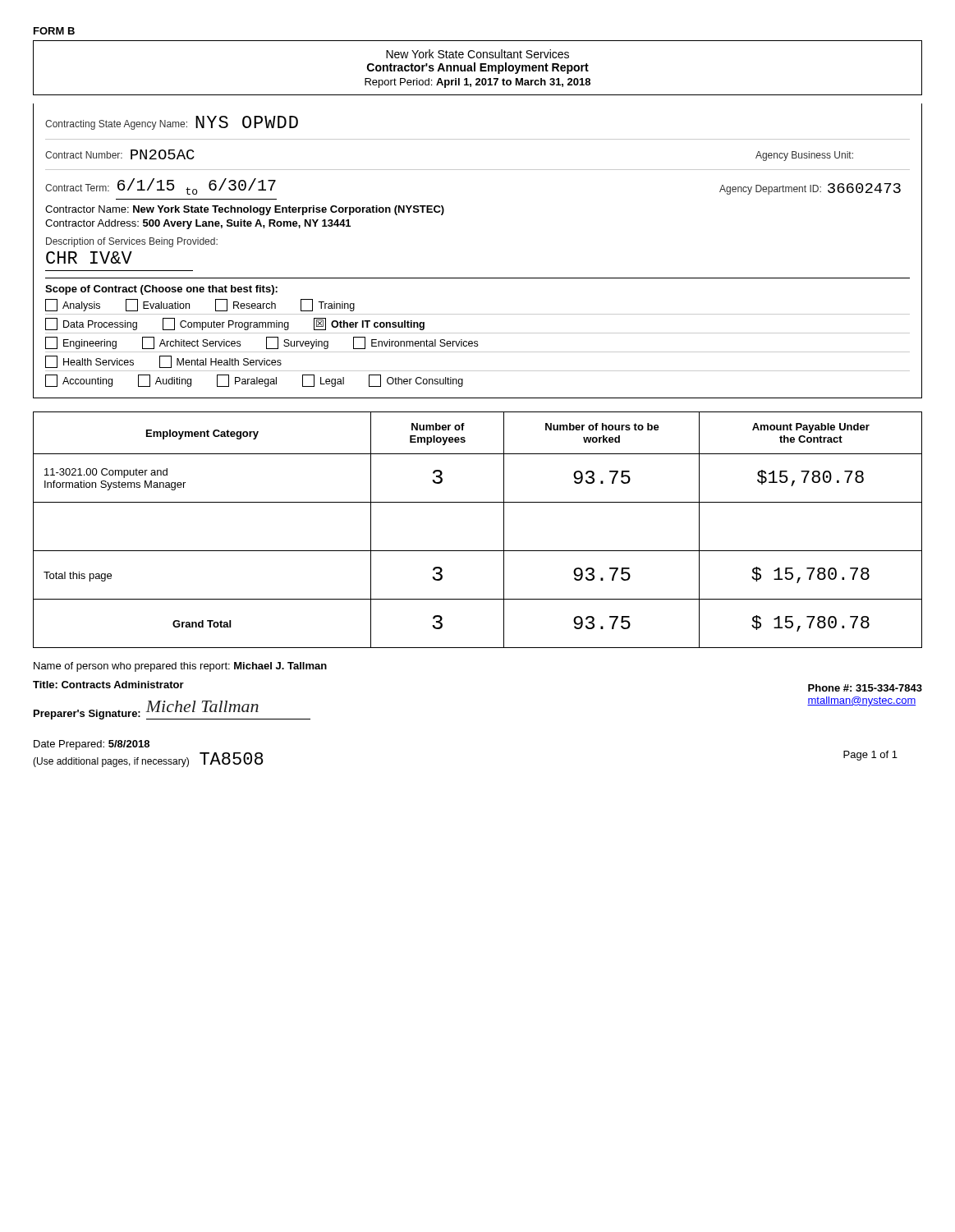Locate the block of text that opens with "Title: Contracts Administrator Preparer's Signature: Michel"
Image resolution: width=955 pixels, height=1232 pixels.
point(108,685)
